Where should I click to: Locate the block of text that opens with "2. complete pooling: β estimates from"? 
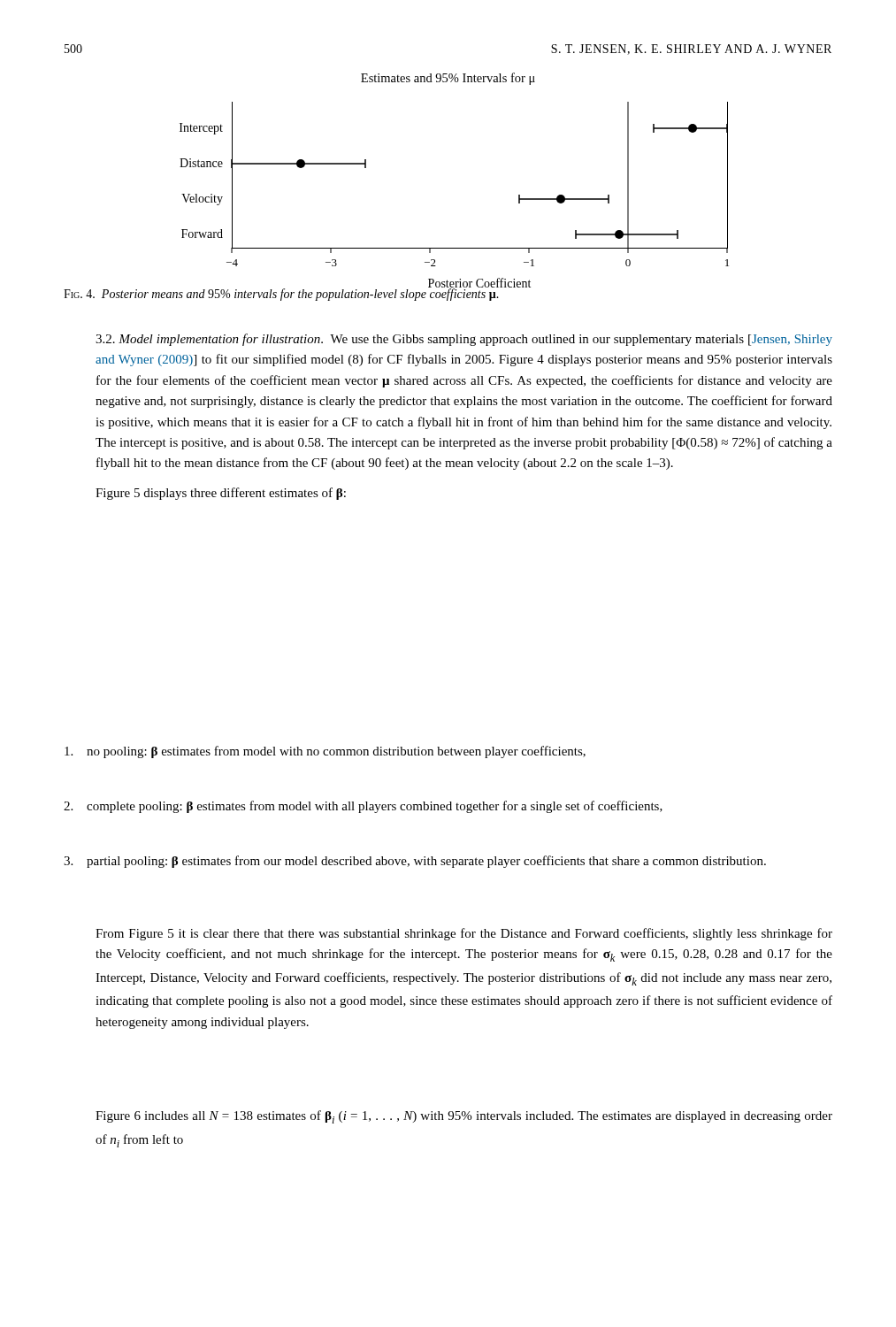(x=448, y=807)
